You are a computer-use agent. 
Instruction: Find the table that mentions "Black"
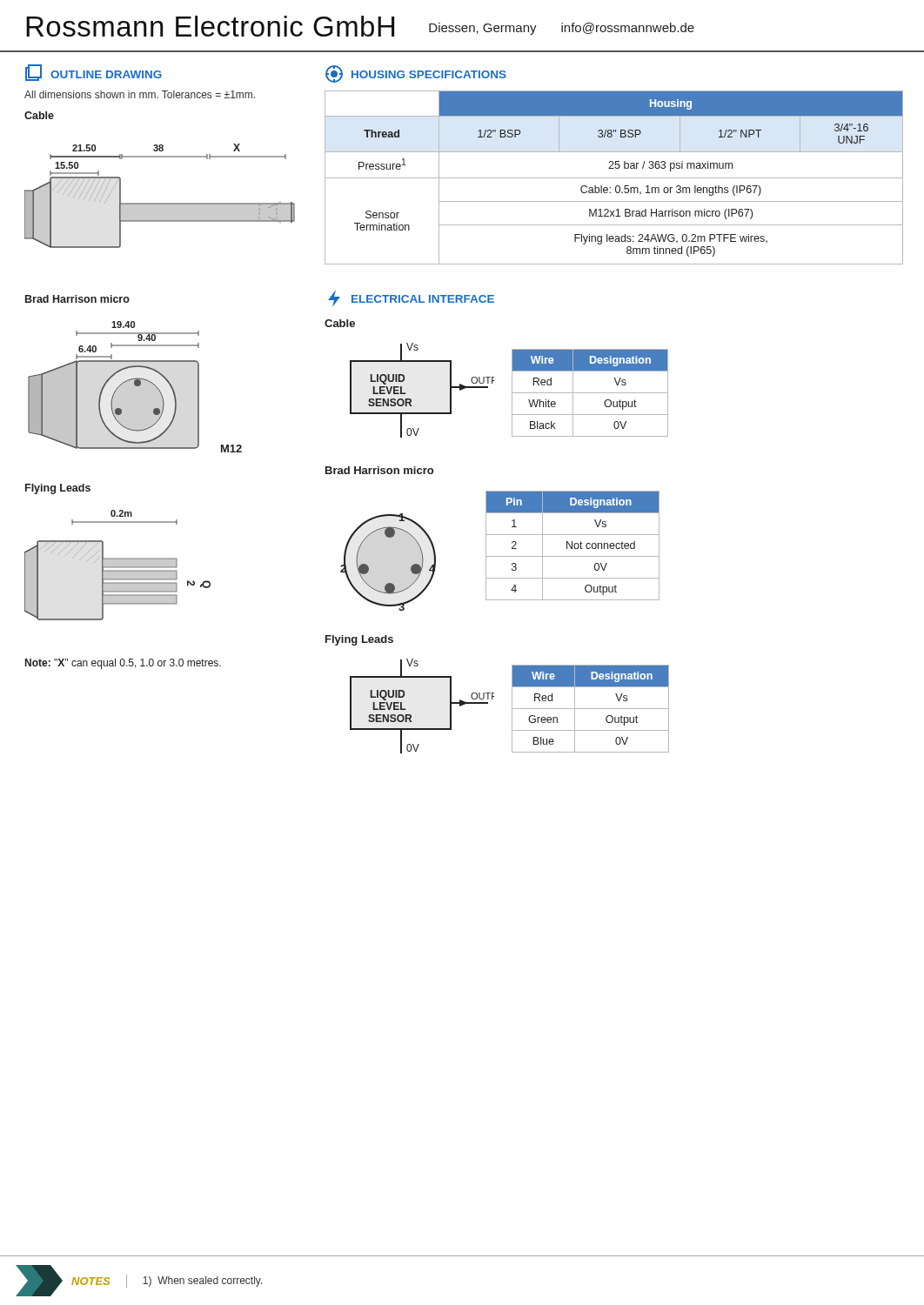click(590, 393)
